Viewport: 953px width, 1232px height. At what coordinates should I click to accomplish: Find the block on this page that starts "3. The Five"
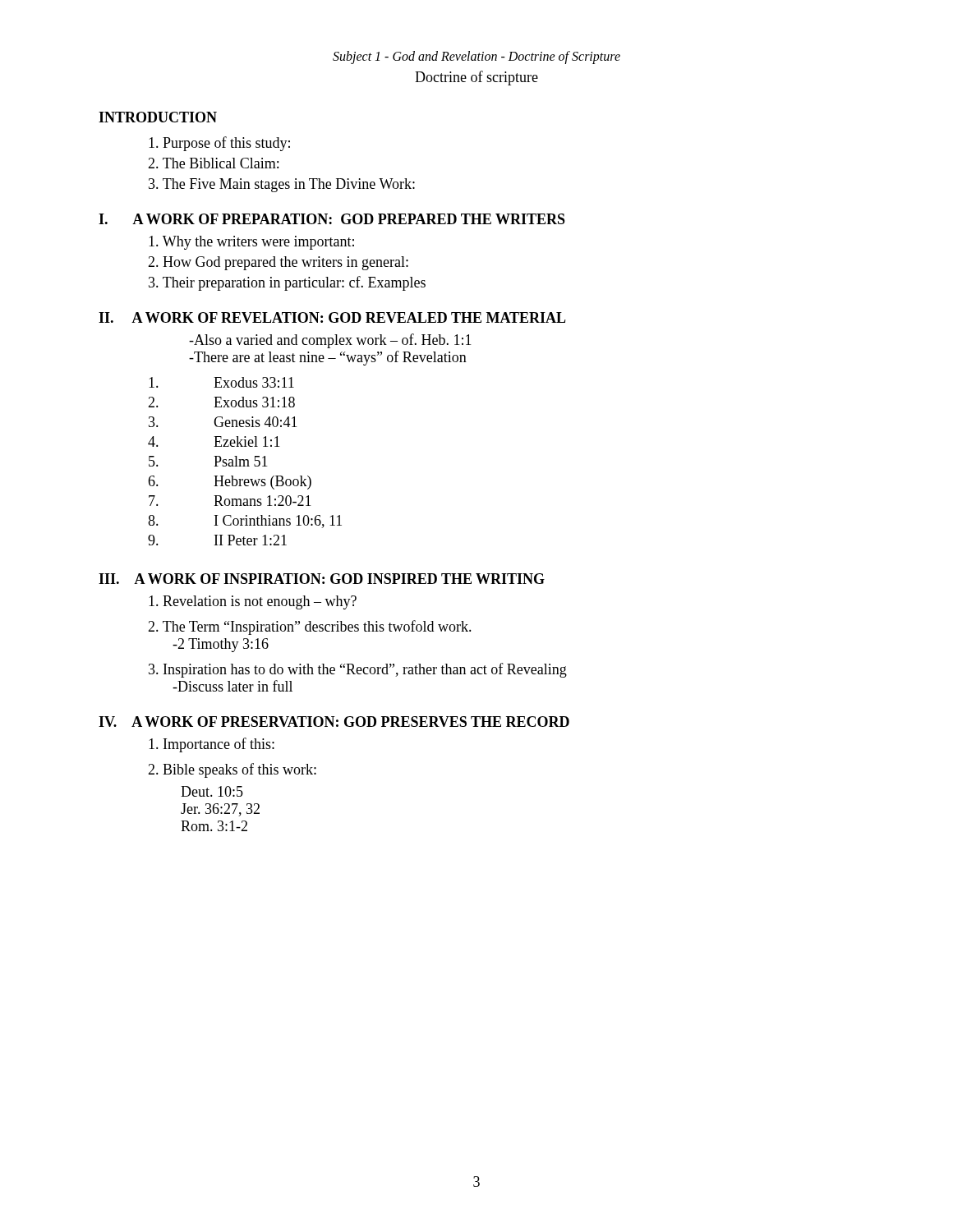click(x=282, y=184)
